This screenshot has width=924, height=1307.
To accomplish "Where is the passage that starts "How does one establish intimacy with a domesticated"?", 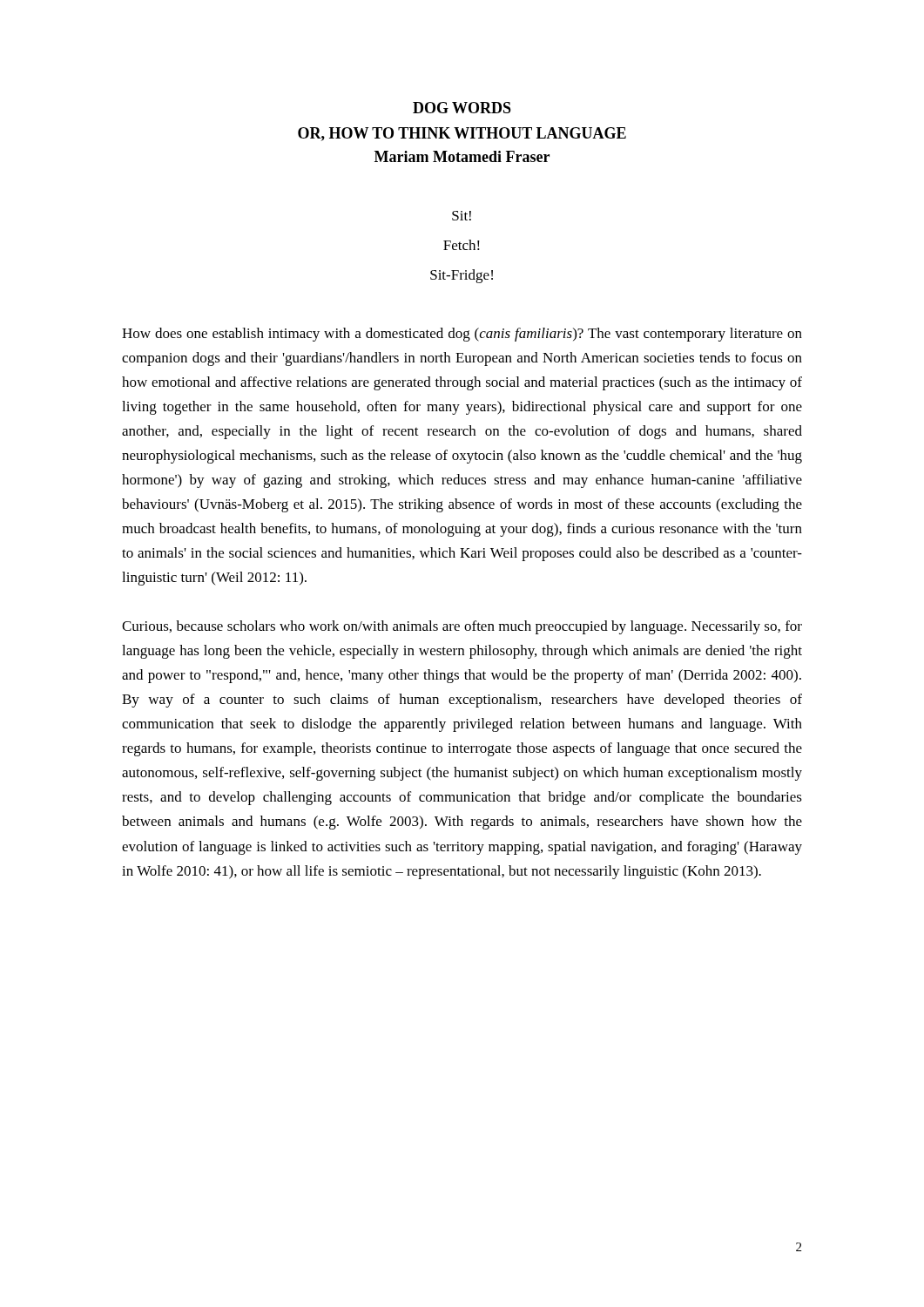I will click(x=462, y=455).
